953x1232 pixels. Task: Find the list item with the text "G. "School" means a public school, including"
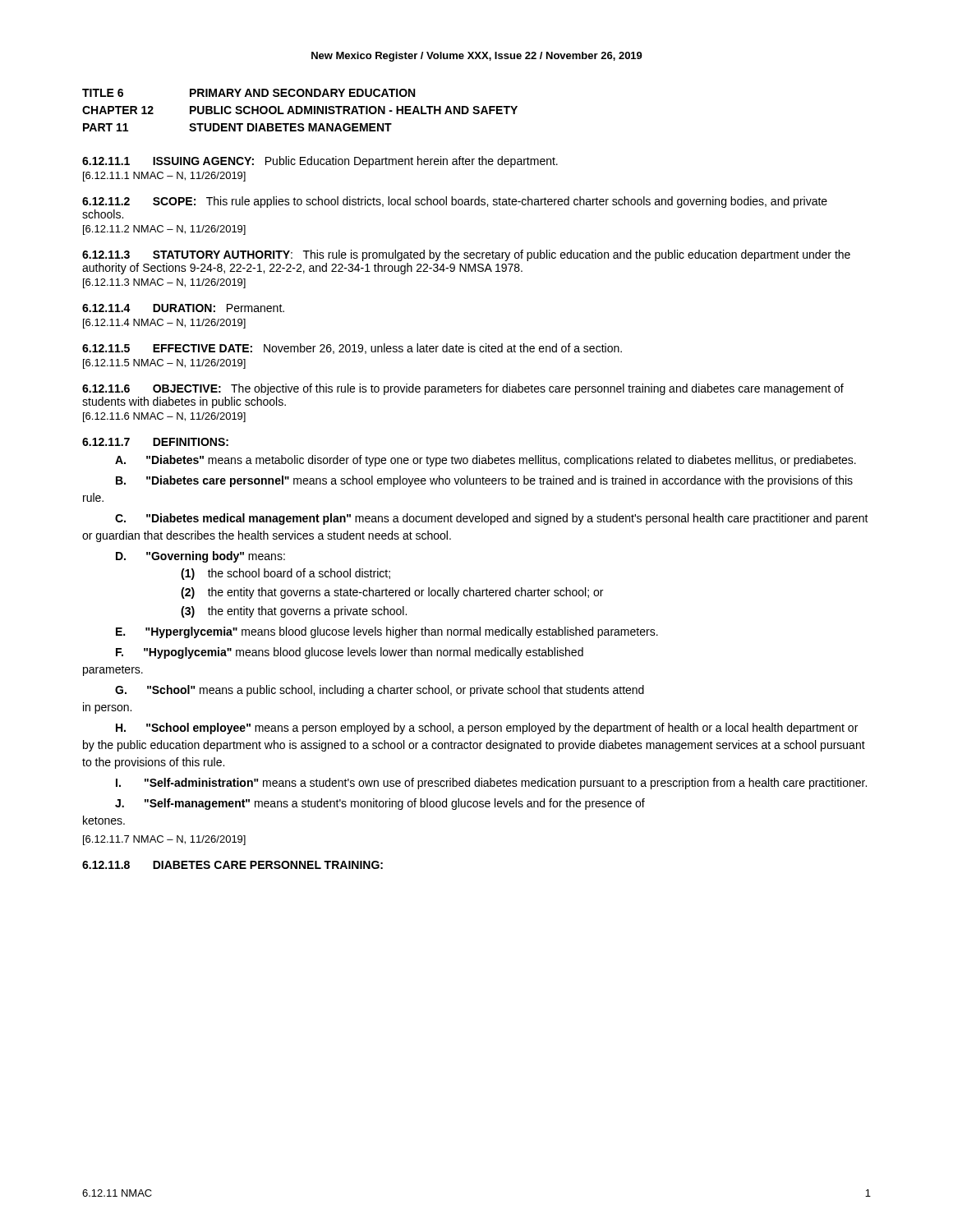(x=380, y=690)
